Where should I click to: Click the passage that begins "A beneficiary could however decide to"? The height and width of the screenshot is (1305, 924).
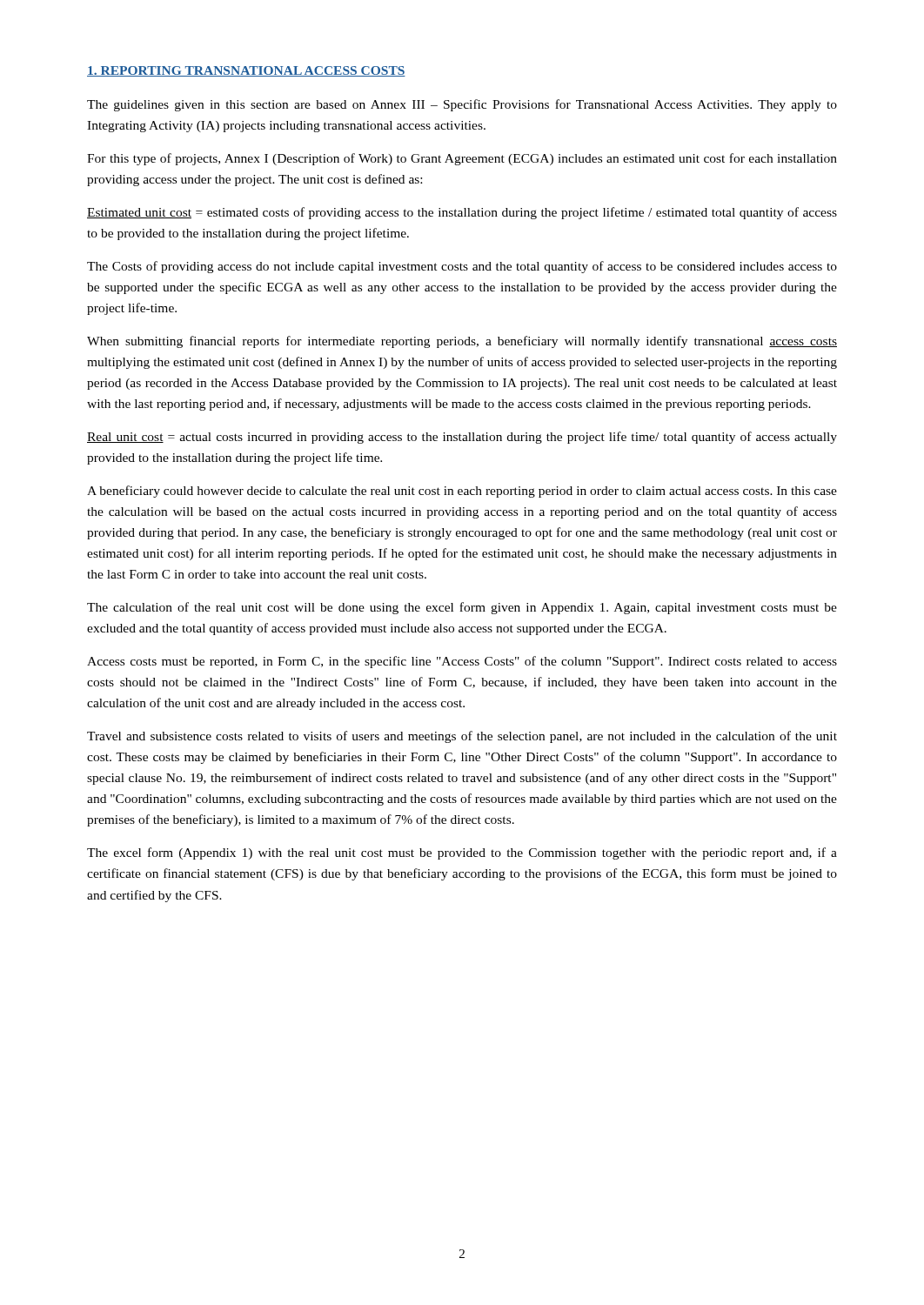[x=462, y=532]
